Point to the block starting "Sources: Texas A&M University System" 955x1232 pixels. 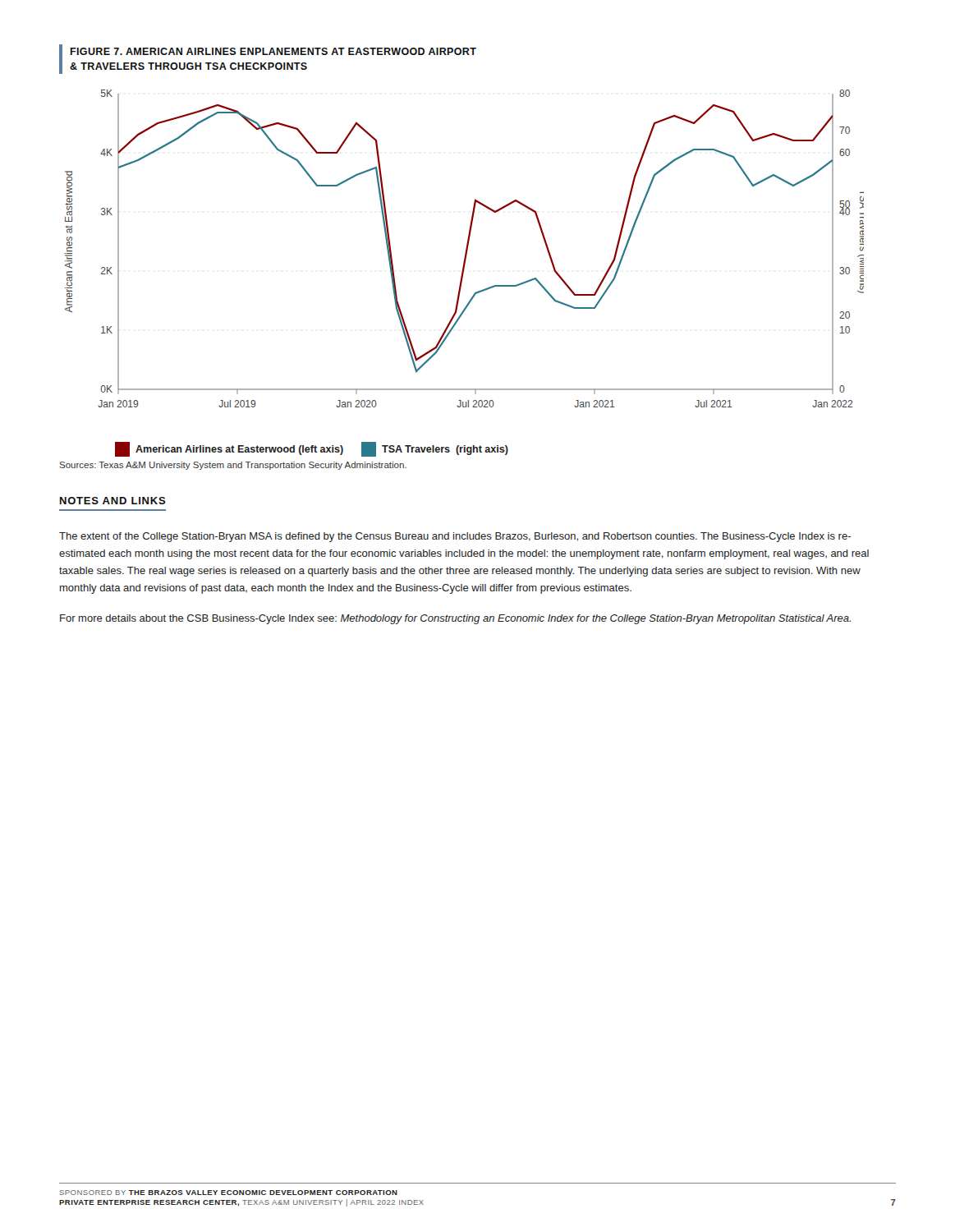pyautogui.click(x=233, y=465)
